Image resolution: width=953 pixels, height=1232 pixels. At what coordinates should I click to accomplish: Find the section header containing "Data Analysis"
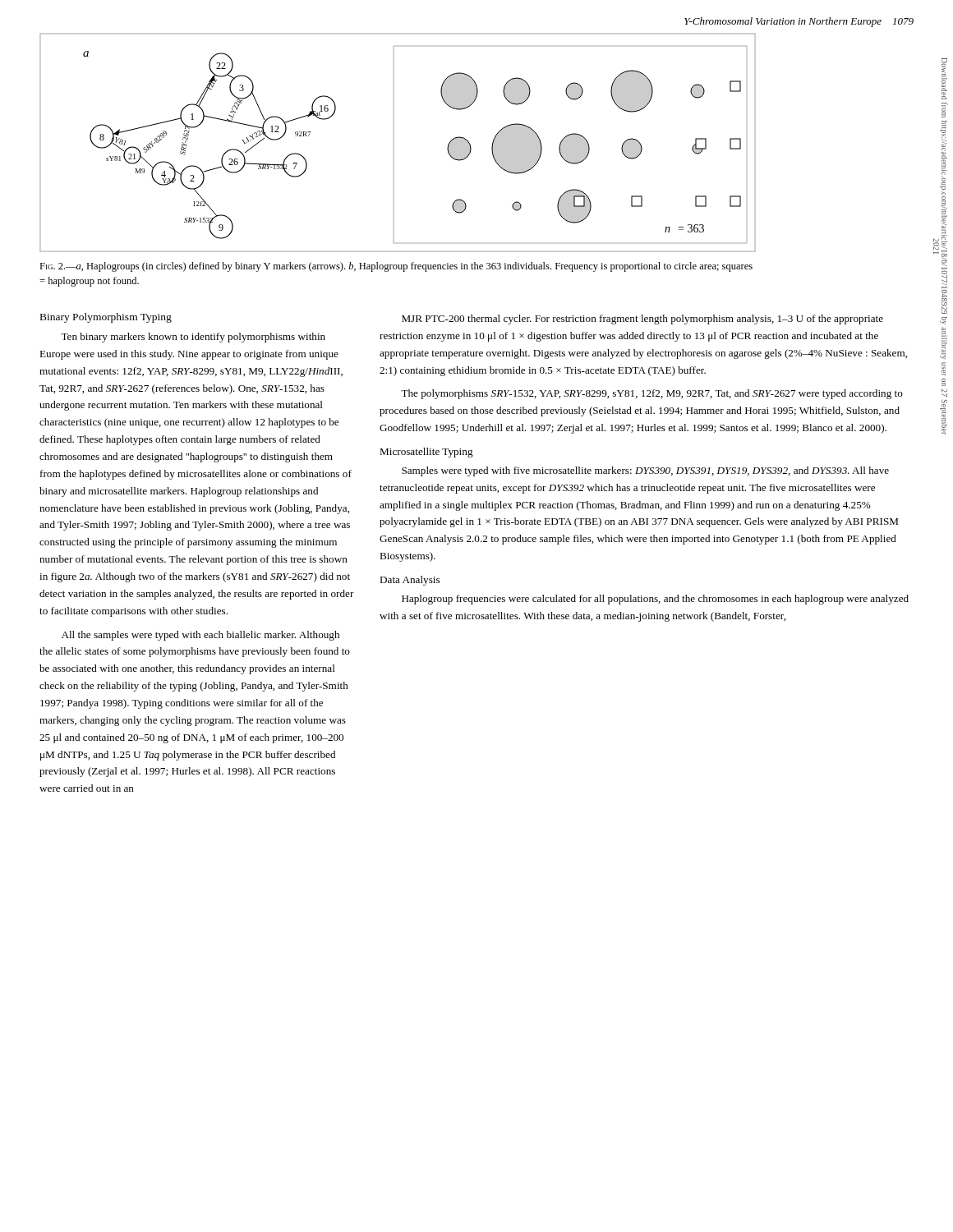[x=410, y=580]
